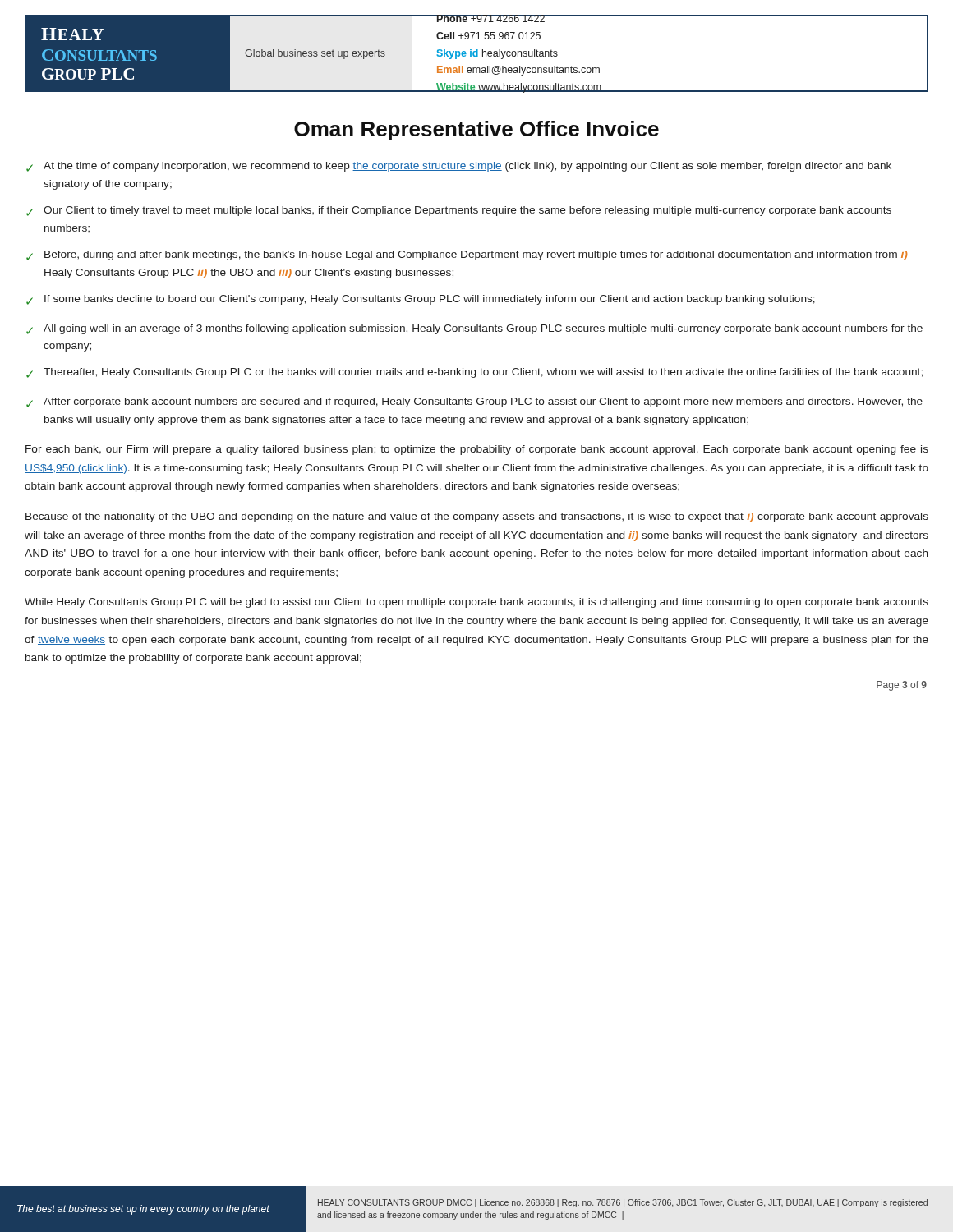
Task: Locate the block starting "✓ Affter corporate bank"
Action: 476,411
